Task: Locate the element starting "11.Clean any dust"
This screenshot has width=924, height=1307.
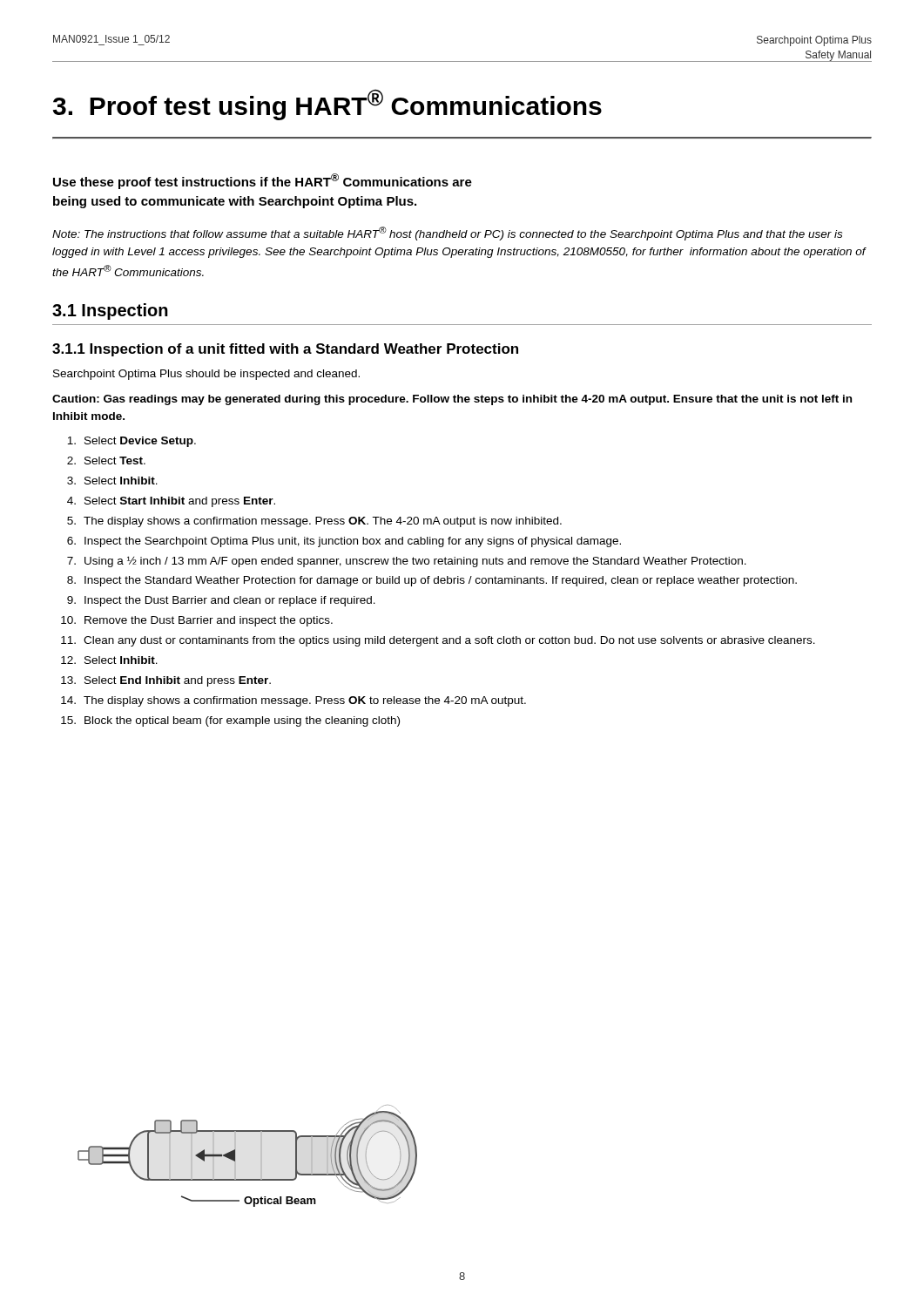Action: pos(462,641)
